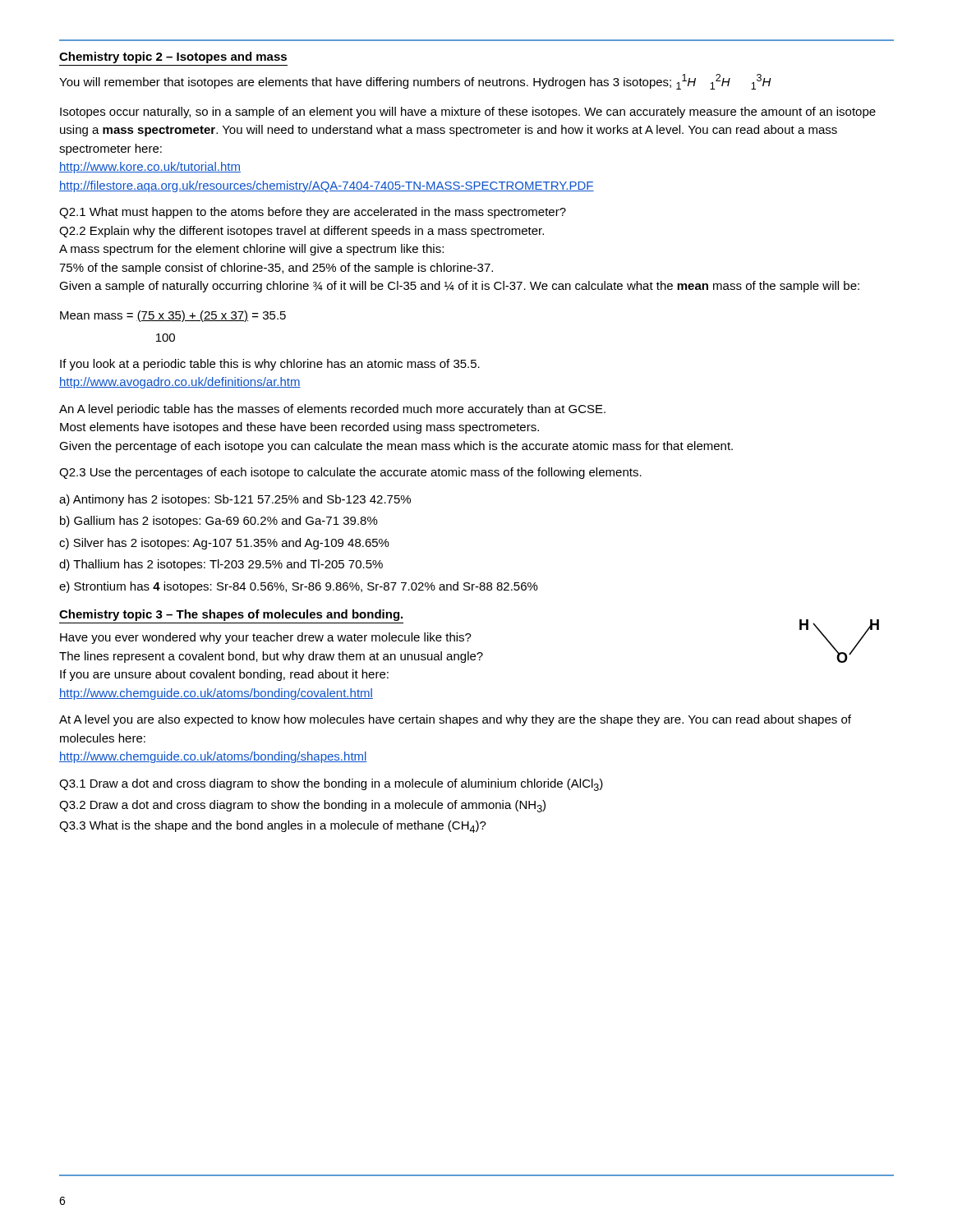Locate the text block containing "Q2.3 Use the percentages of each isotope to"
This screenshot has width=953, height=1232.
(x=351, y=472)
